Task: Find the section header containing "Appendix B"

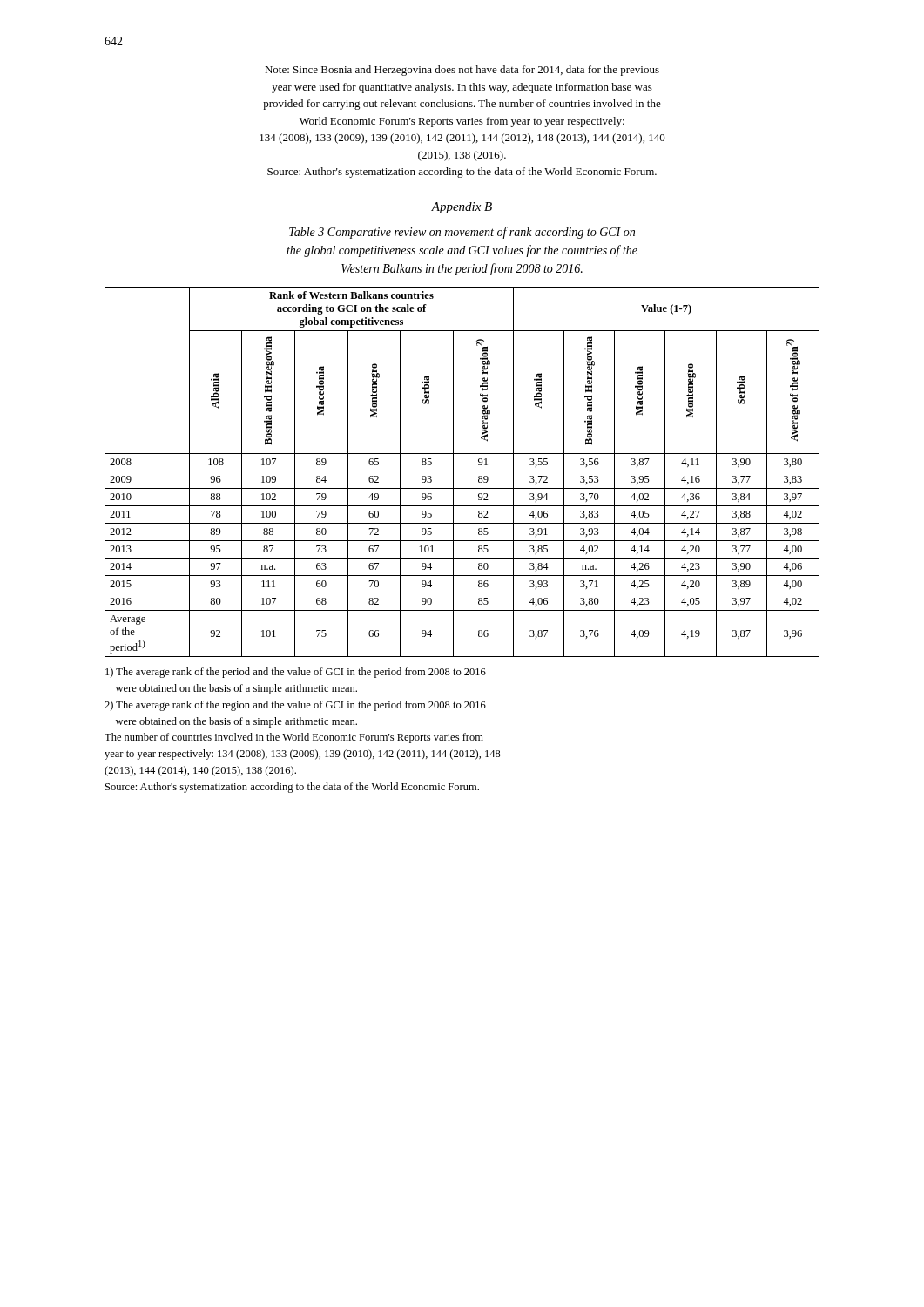Action: (x=462, y=206)
